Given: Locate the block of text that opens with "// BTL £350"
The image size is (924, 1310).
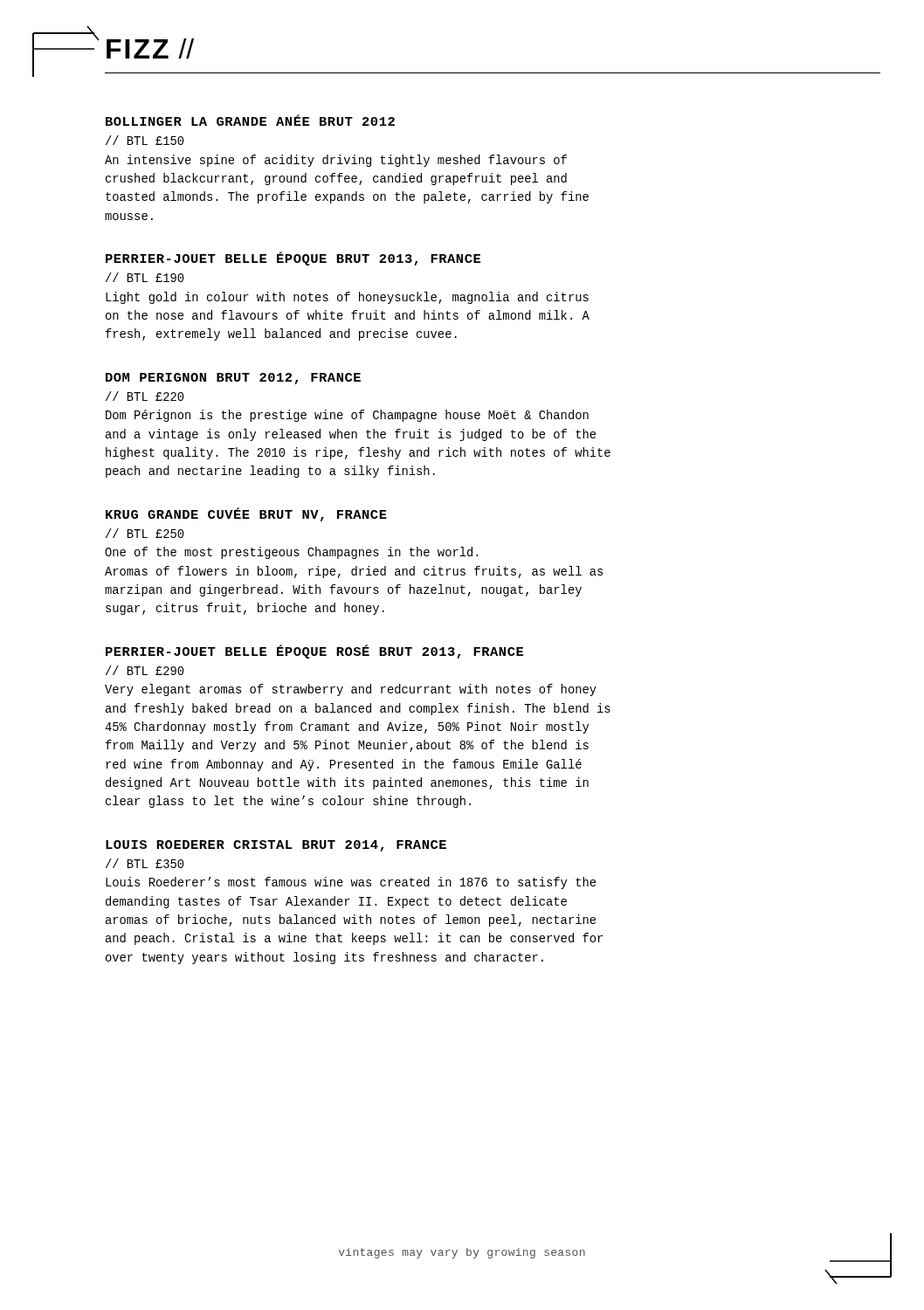Looking at the screenshot, I should 479,912.
